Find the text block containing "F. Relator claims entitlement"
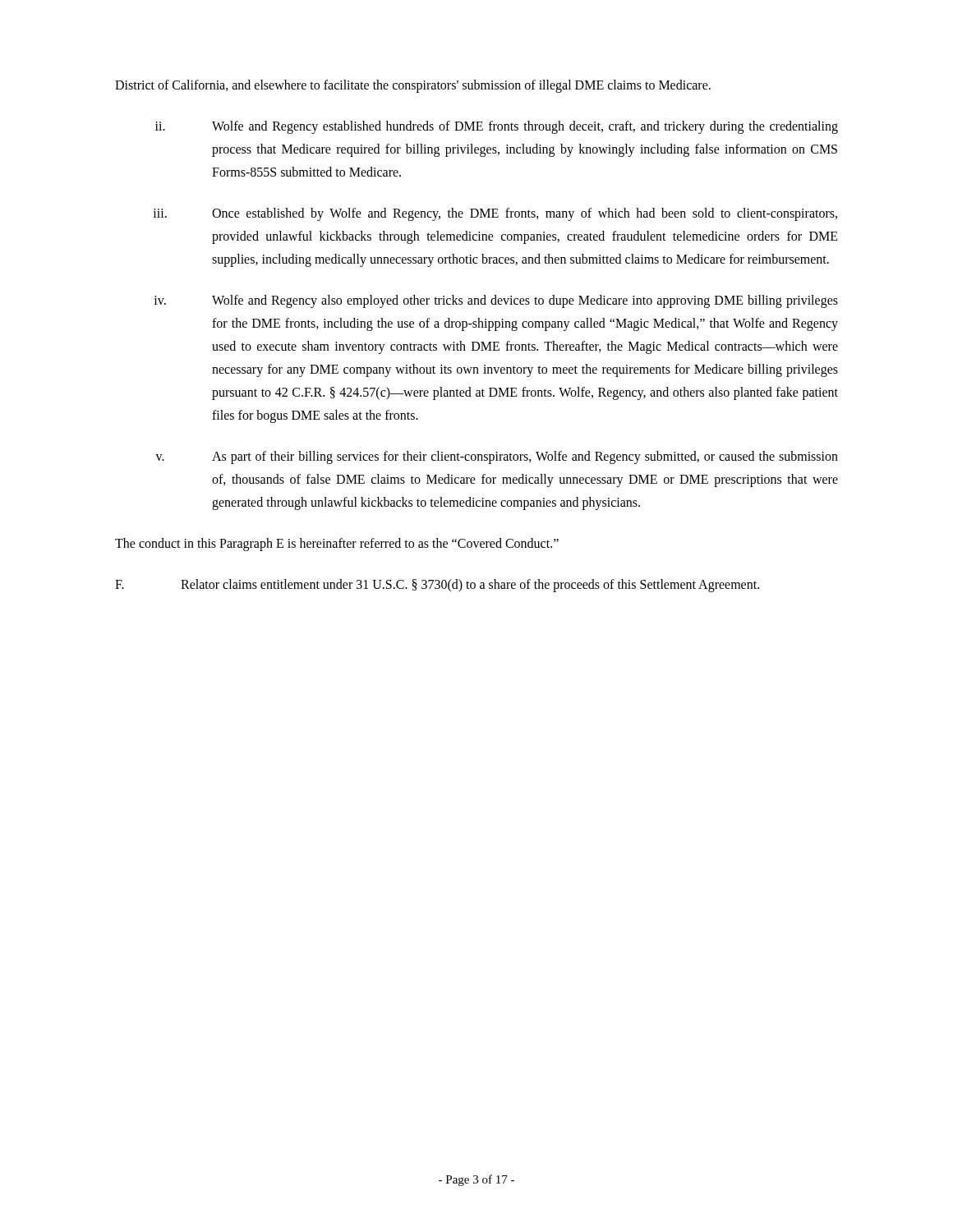The width and height of the screenshot is (953, 1232). coord(476,585)
